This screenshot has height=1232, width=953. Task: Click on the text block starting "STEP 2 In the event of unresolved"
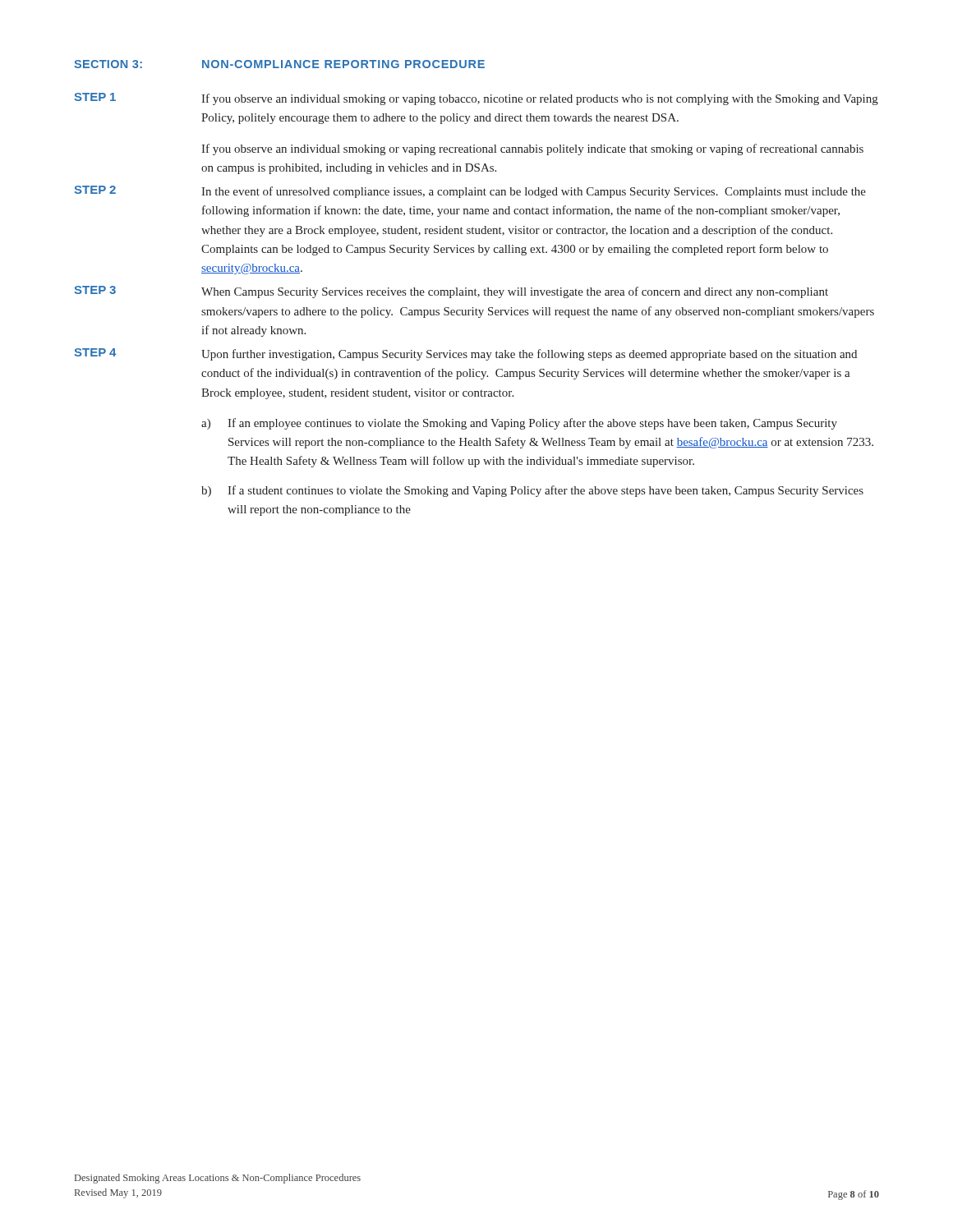pyautogui.click(x=476, y=230)
